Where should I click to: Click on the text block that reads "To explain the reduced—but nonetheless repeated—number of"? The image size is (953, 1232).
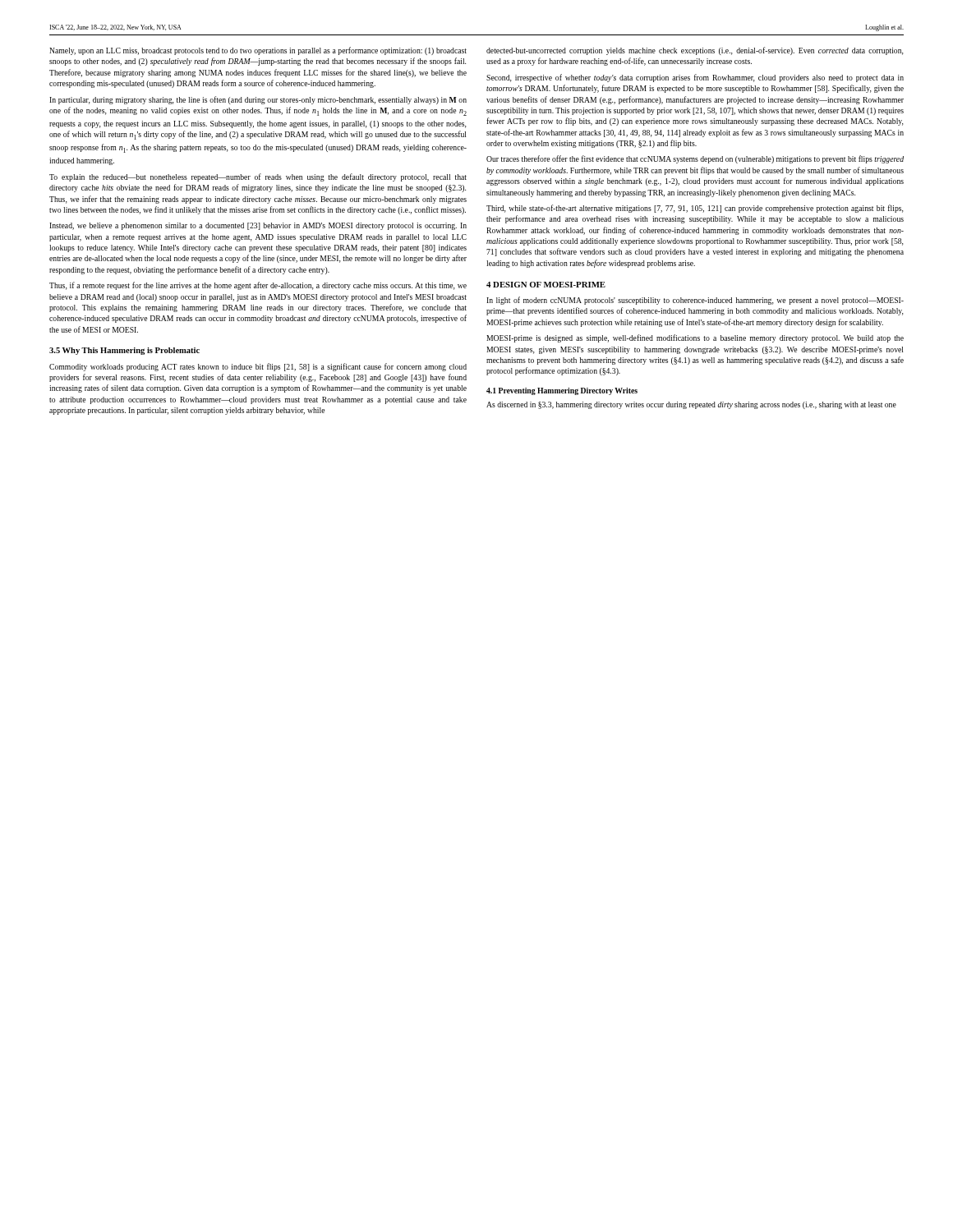258,193
